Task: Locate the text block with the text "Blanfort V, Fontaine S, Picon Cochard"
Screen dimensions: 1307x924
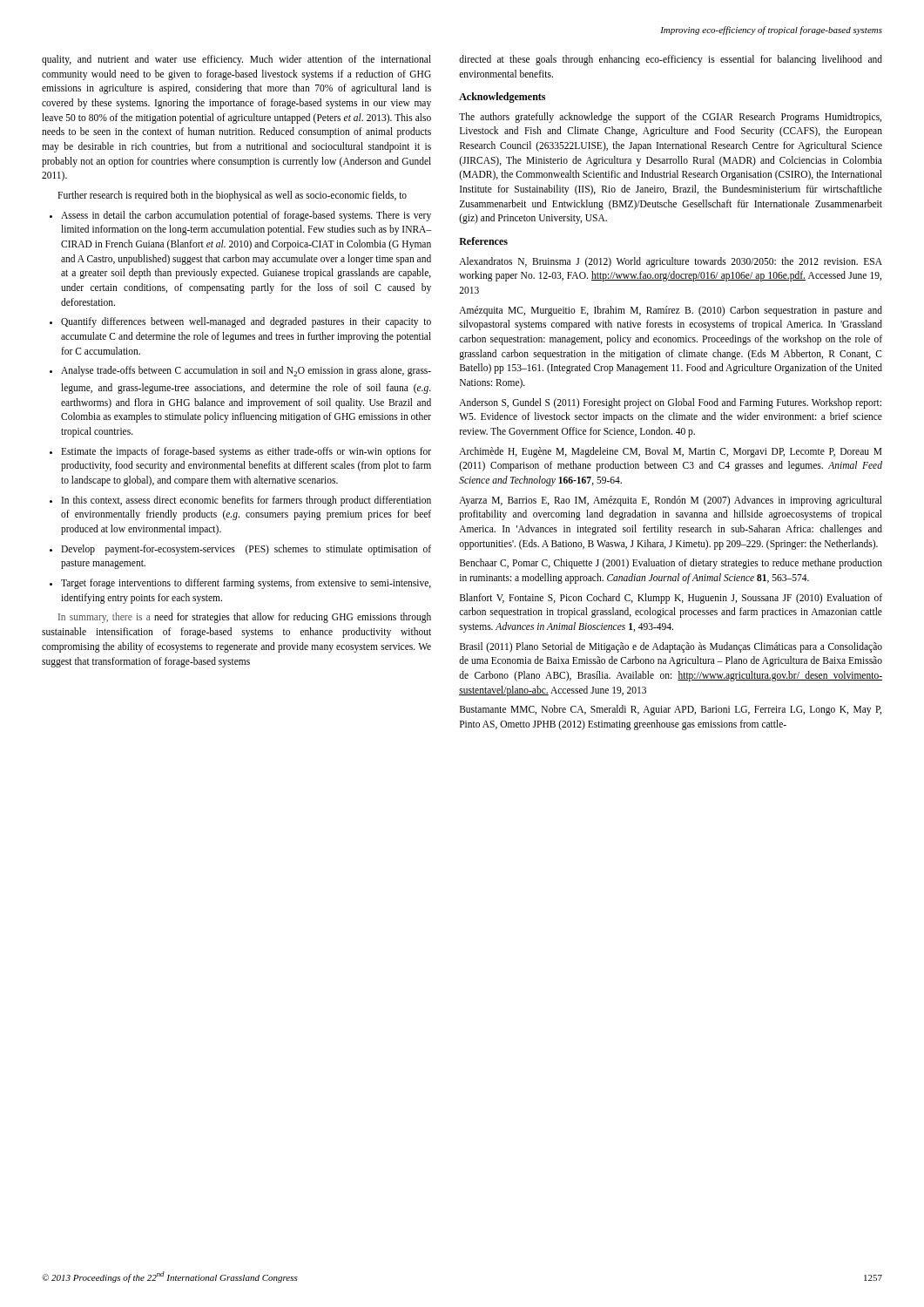Action: pos(671,612)
